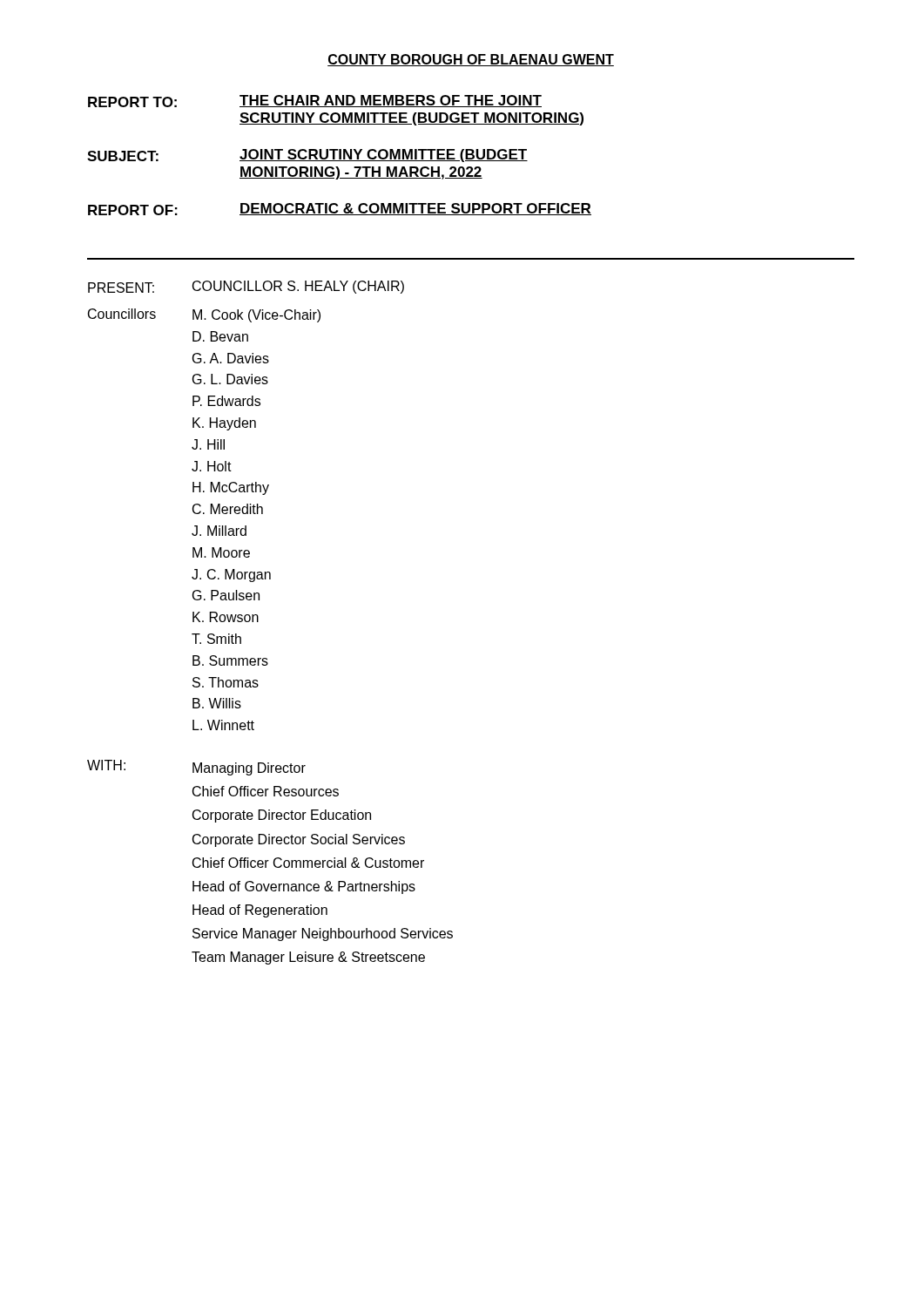Find "G. A. Davies" on this page
The height and width of the screenshot is (1307, 924).
tap(230, 358)
